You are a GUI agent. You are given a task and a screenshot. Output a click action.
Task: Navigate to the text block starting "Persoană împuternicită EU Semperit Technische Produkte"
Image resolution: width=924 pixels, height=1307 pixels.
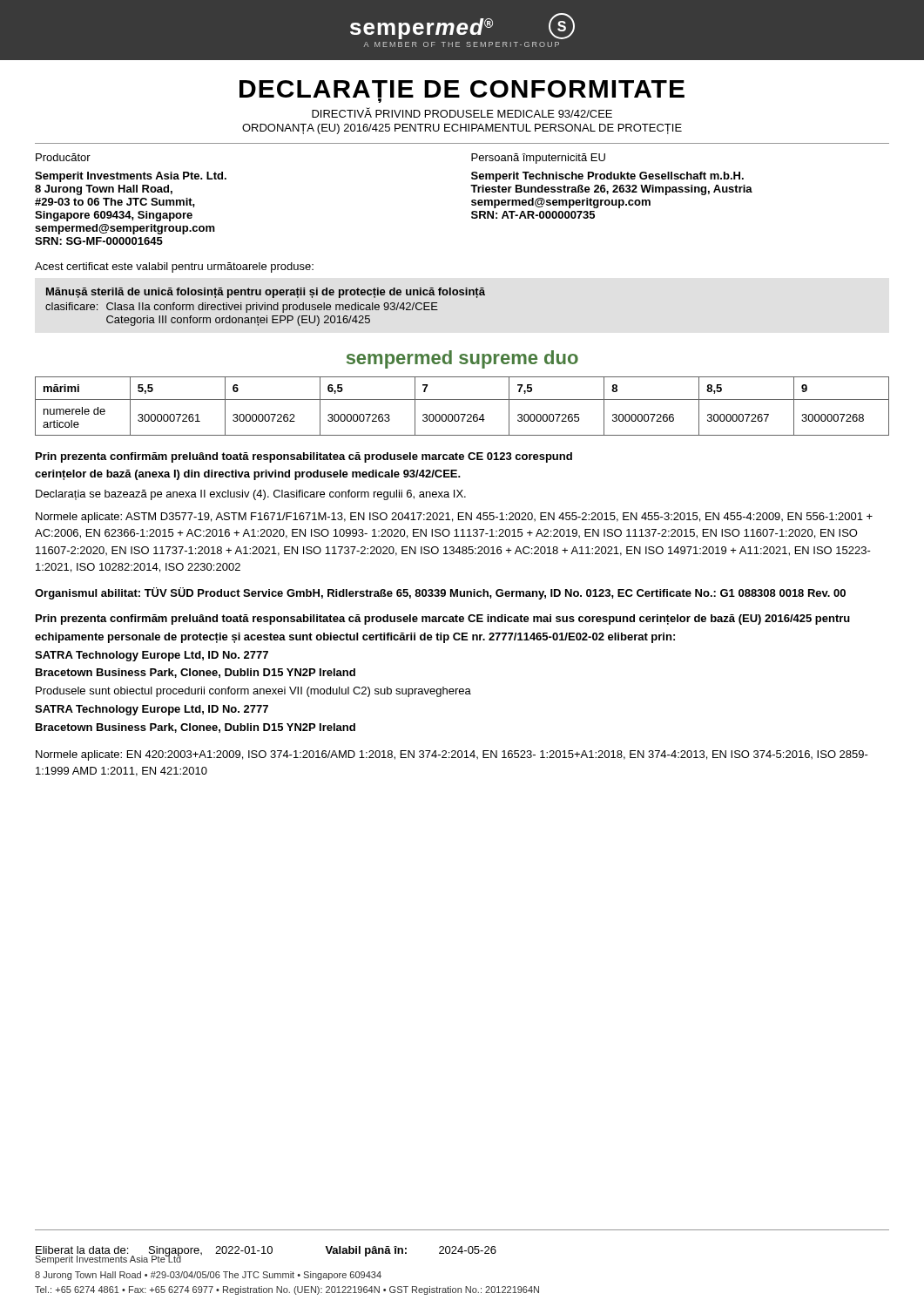680,186
